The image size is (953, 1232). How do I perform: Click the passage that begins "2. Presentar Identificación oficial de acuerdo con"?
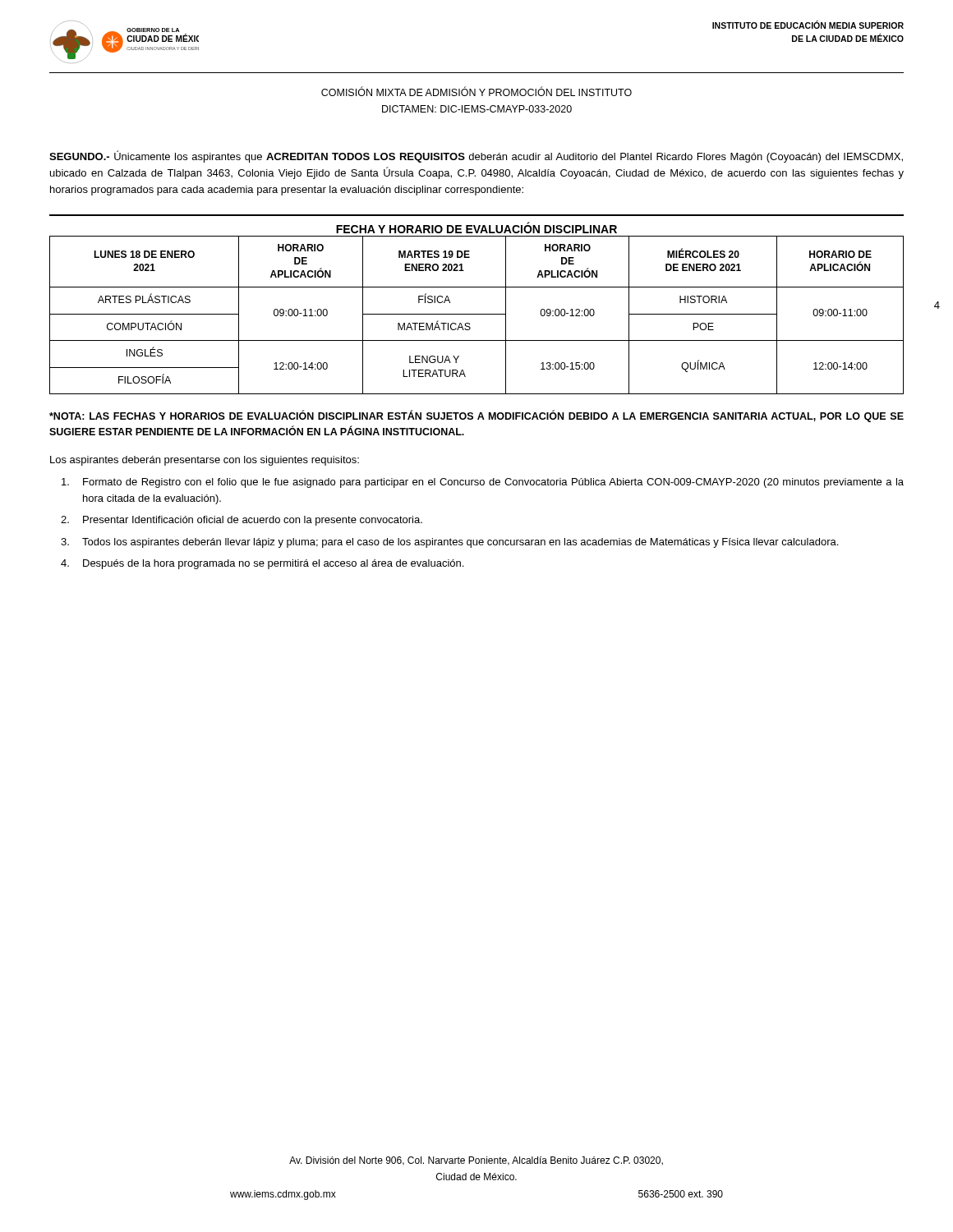(242, 520)
